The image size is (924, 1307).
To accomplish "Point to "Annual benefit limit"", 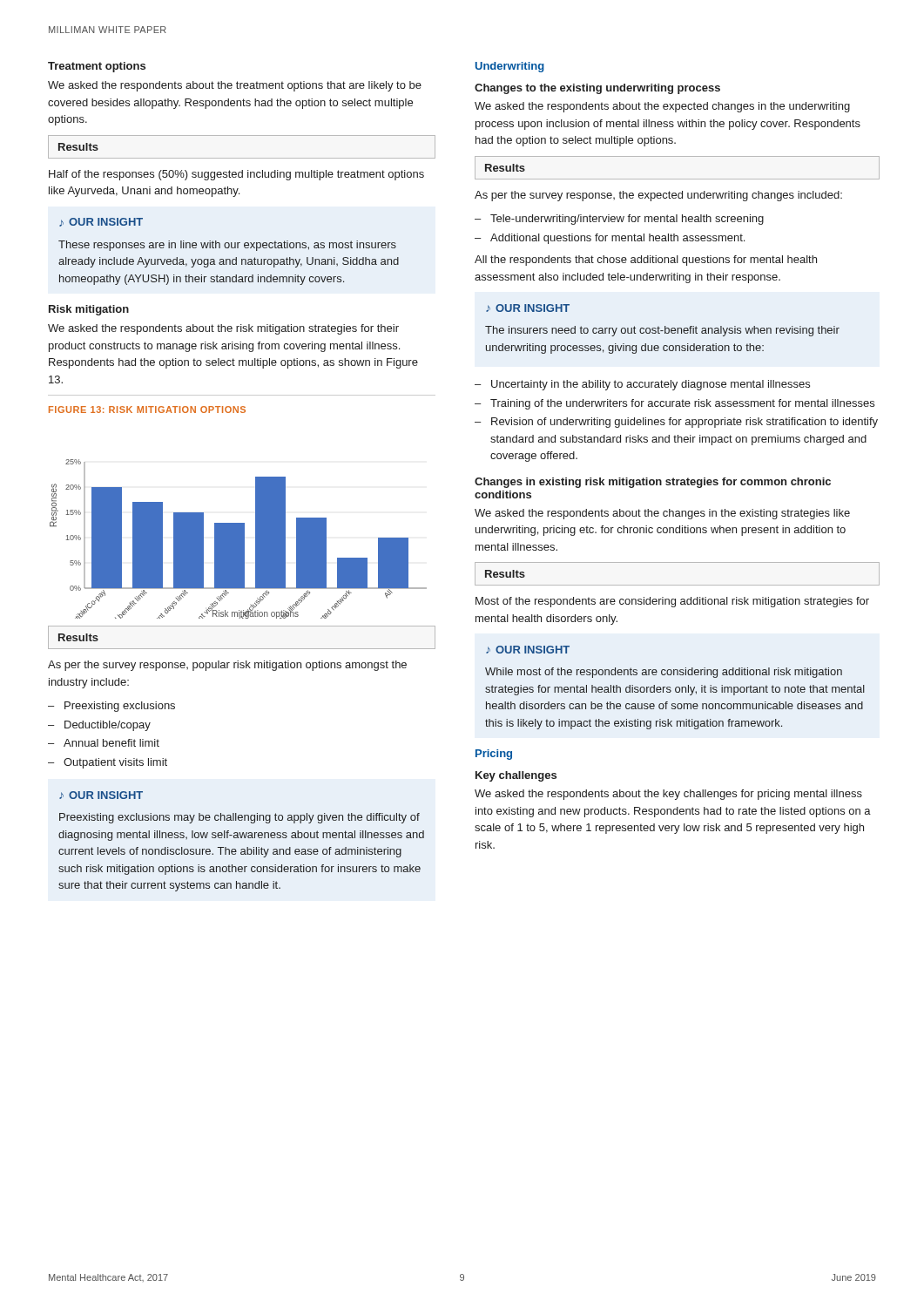I will point(111,743).
